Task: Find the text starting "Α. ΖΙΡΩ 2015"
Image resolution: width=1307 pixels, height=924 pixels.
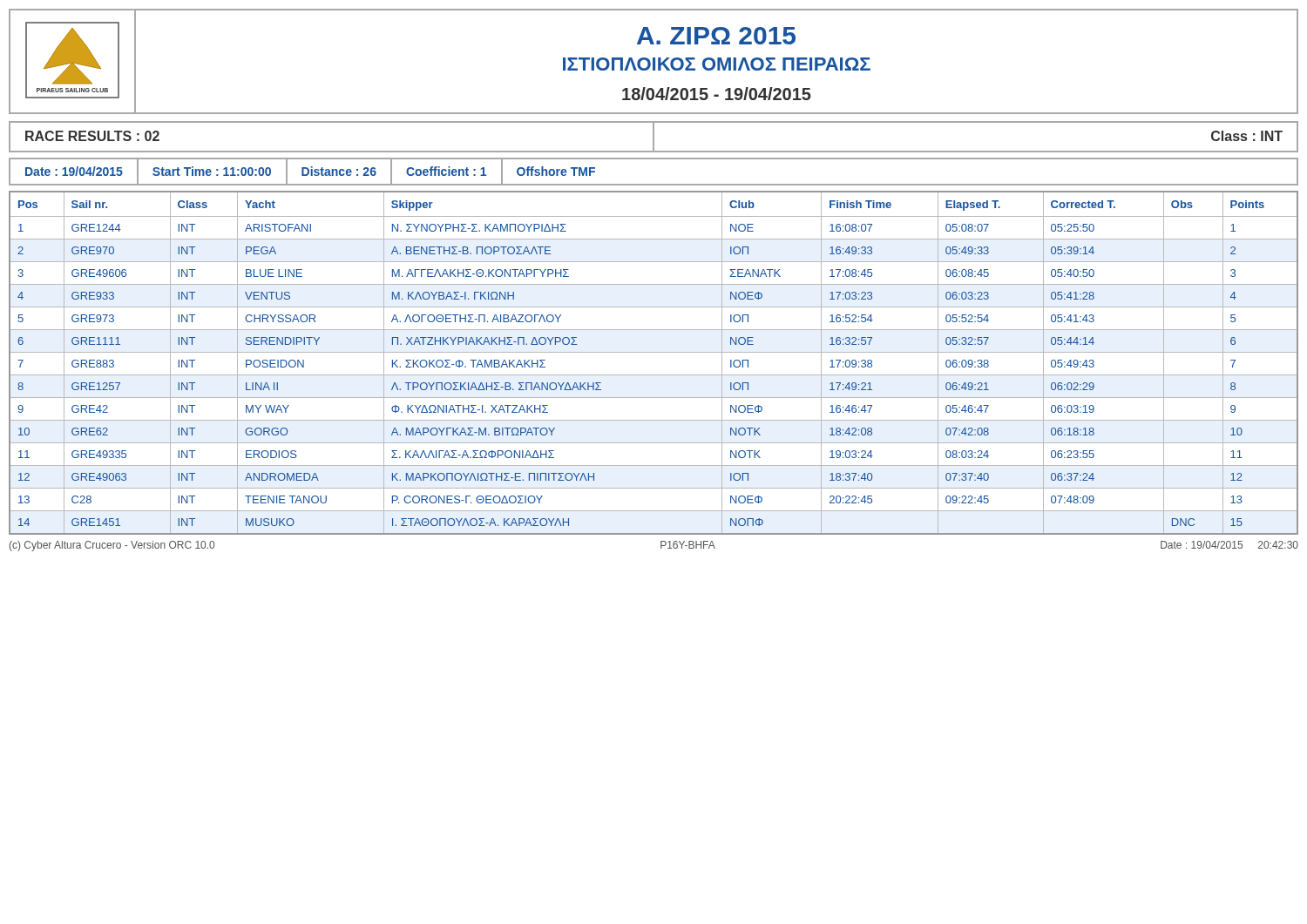Action: tap(716, 35)
